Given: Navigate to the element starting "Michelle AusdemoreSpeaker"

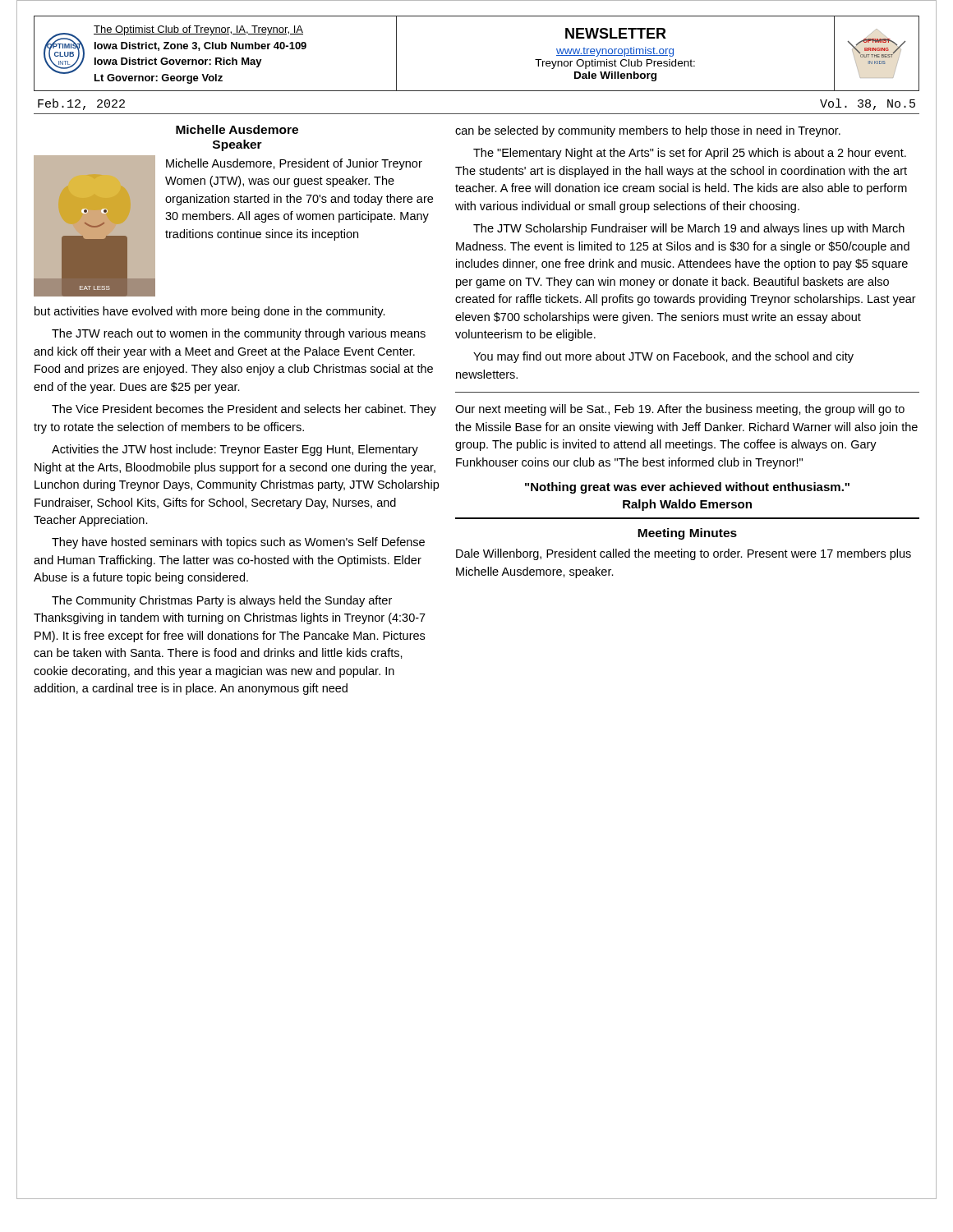Looking at the screenshot, I should (x=237, y=137).
